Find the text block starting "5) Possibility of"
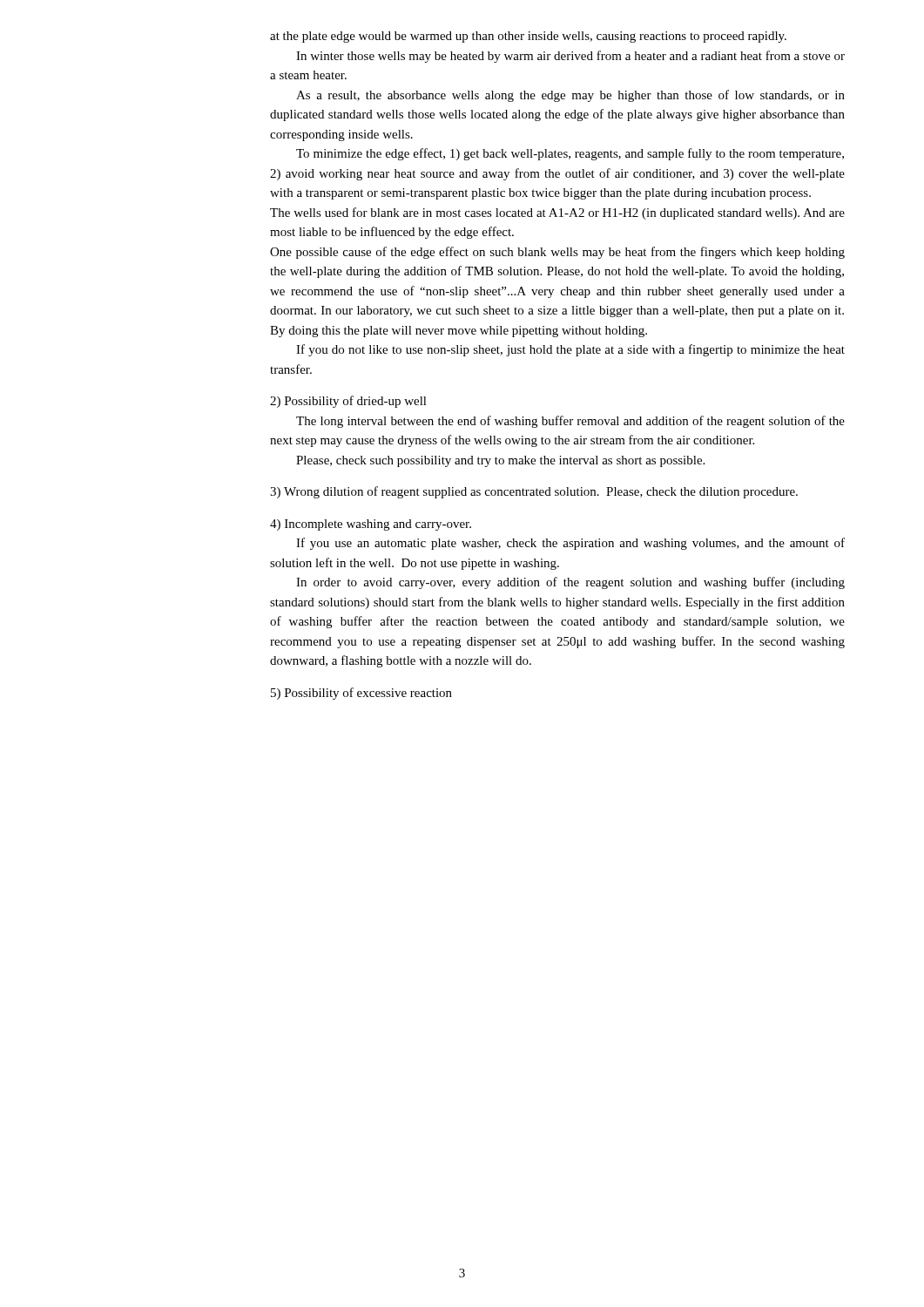 361,694
